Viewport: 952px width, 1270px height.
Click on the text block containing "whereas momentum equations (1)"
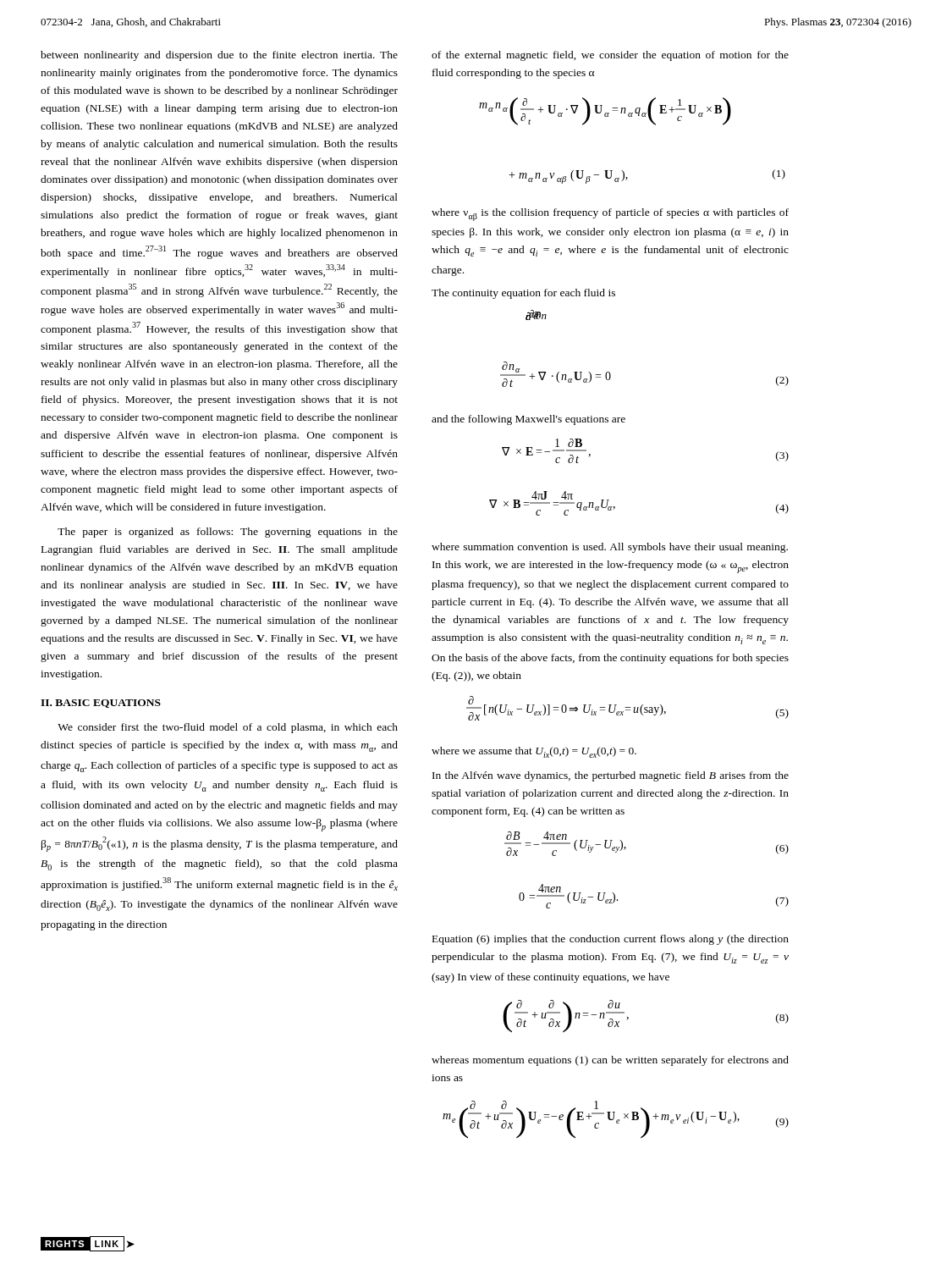click(x=610, y=1068)
